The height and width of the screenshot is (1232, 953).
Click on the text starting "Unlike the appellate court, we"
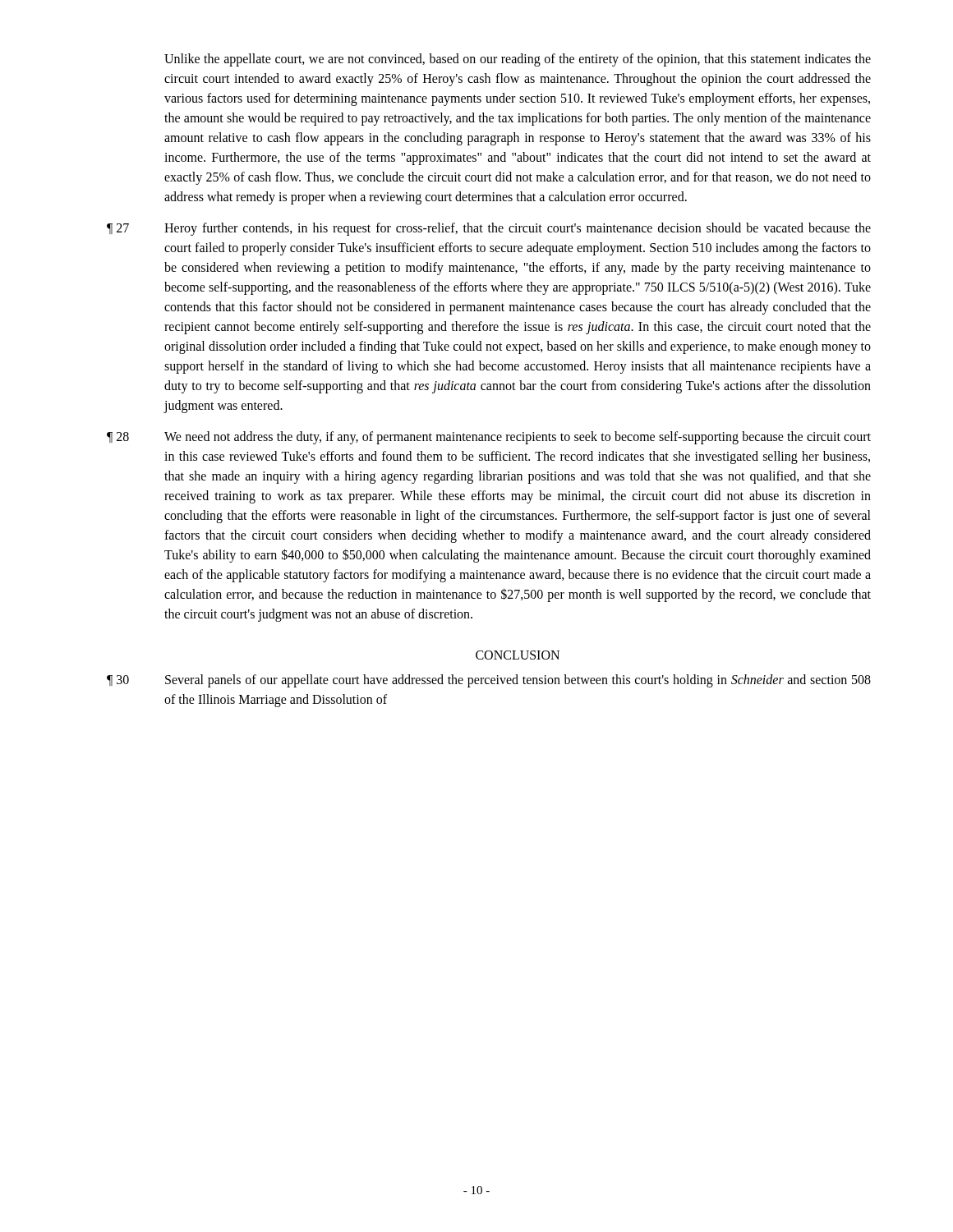point(518,128)
